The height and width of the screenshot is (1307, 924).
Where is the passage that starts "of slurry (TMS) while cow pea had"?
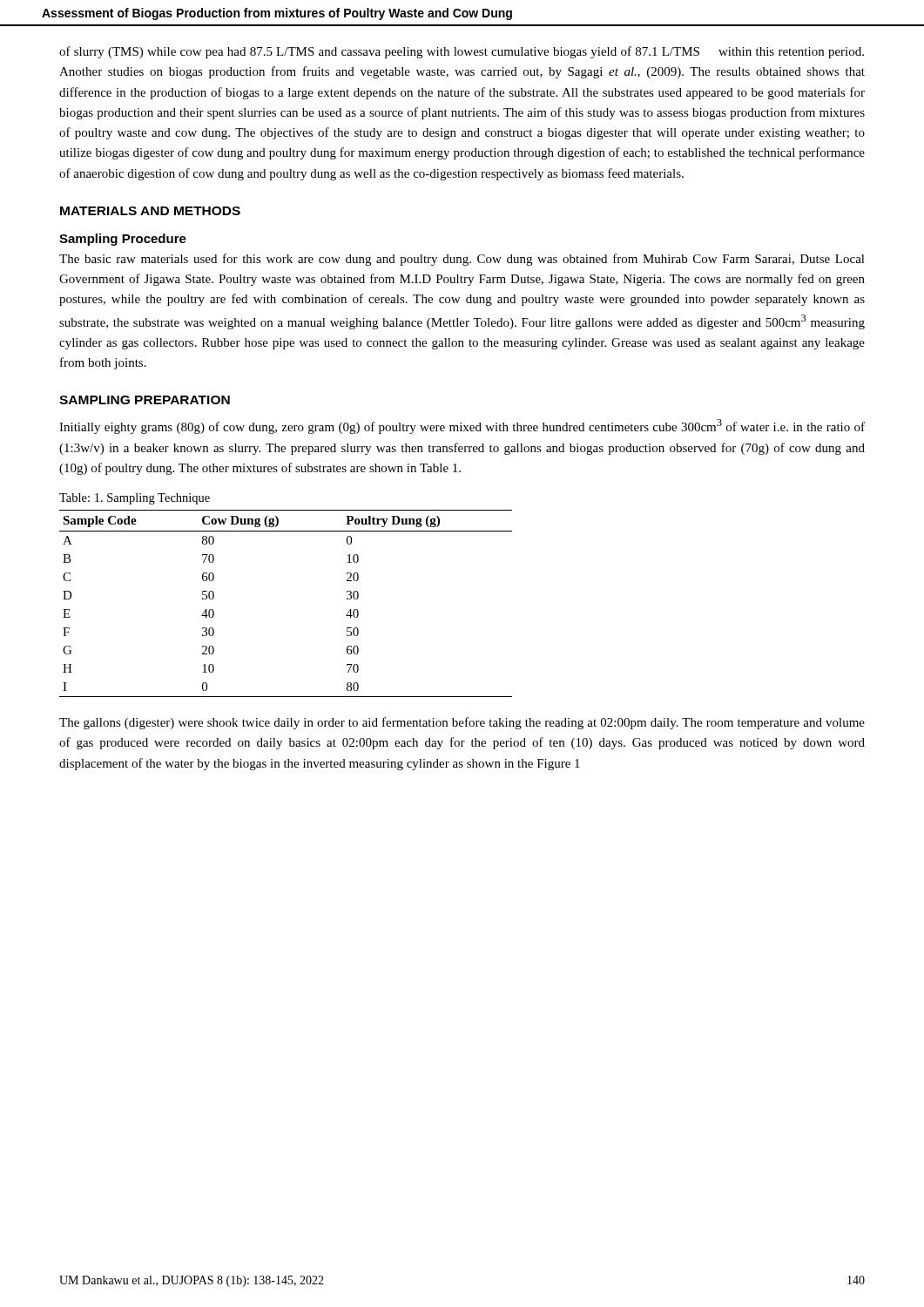(x=462, y=112)
